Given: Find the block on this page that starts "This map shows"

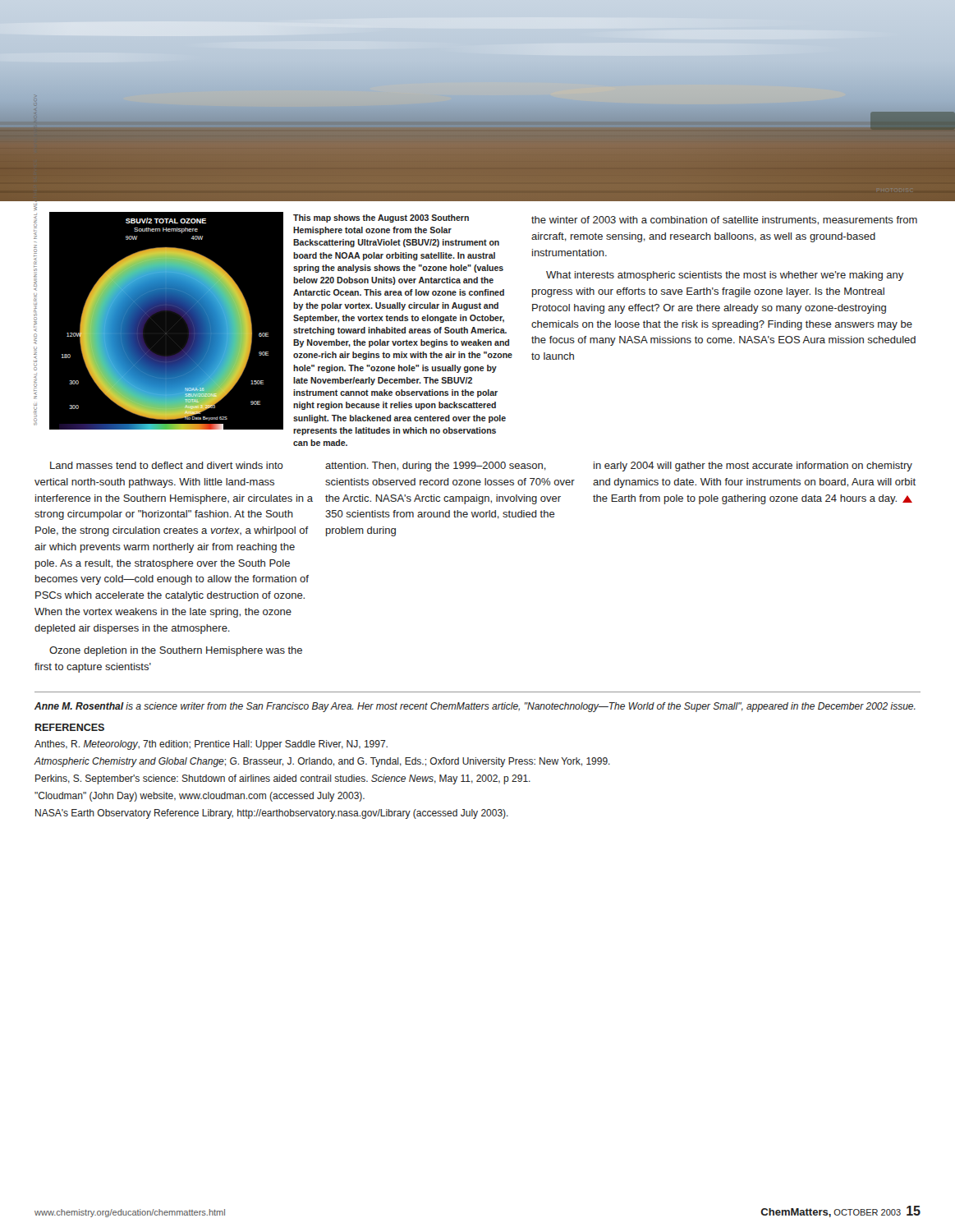Looking at the screenshot, I should [x=403, y=330].
